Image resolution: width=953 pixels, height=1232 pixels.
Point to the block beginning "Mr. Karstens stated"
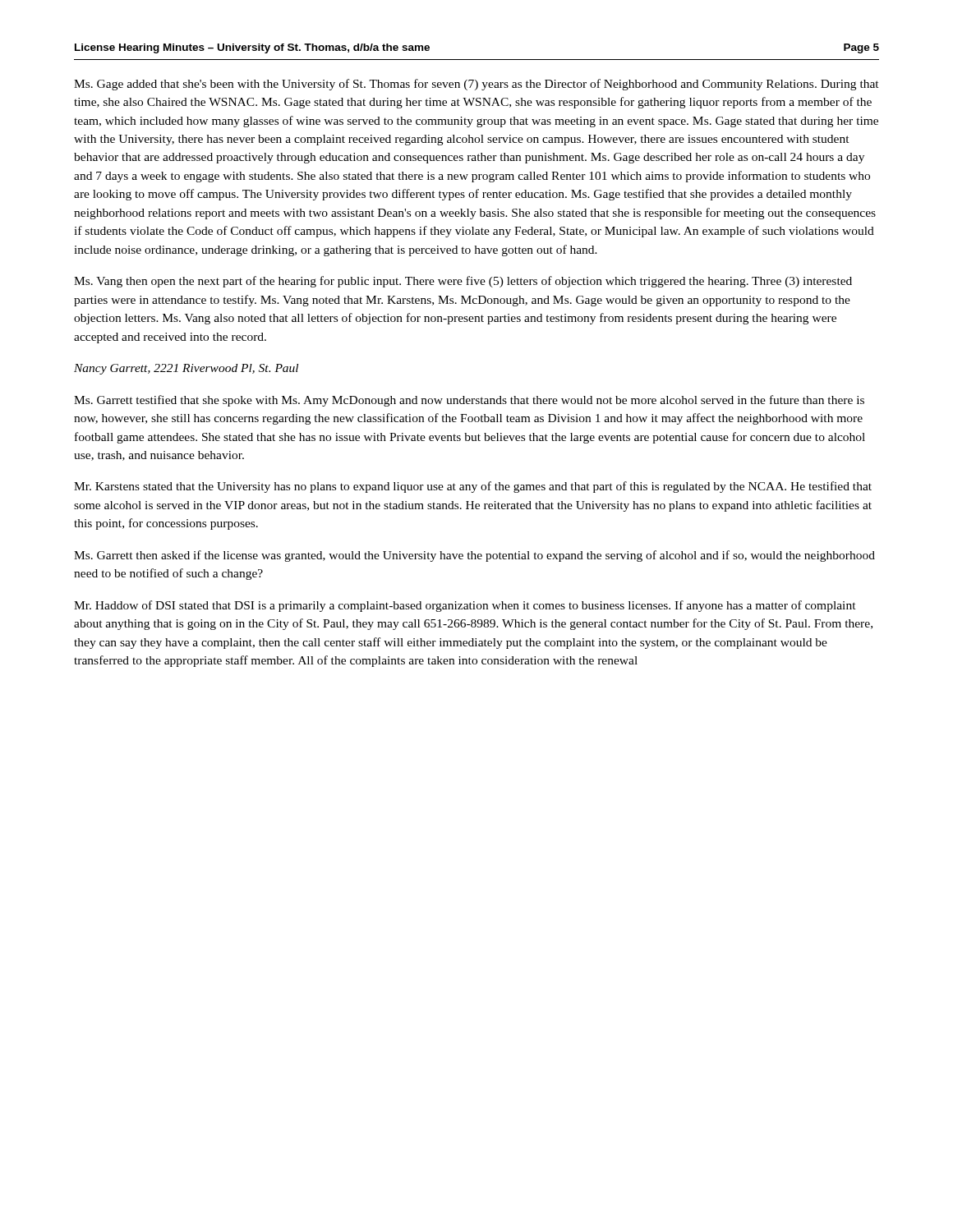coord(476,505)
